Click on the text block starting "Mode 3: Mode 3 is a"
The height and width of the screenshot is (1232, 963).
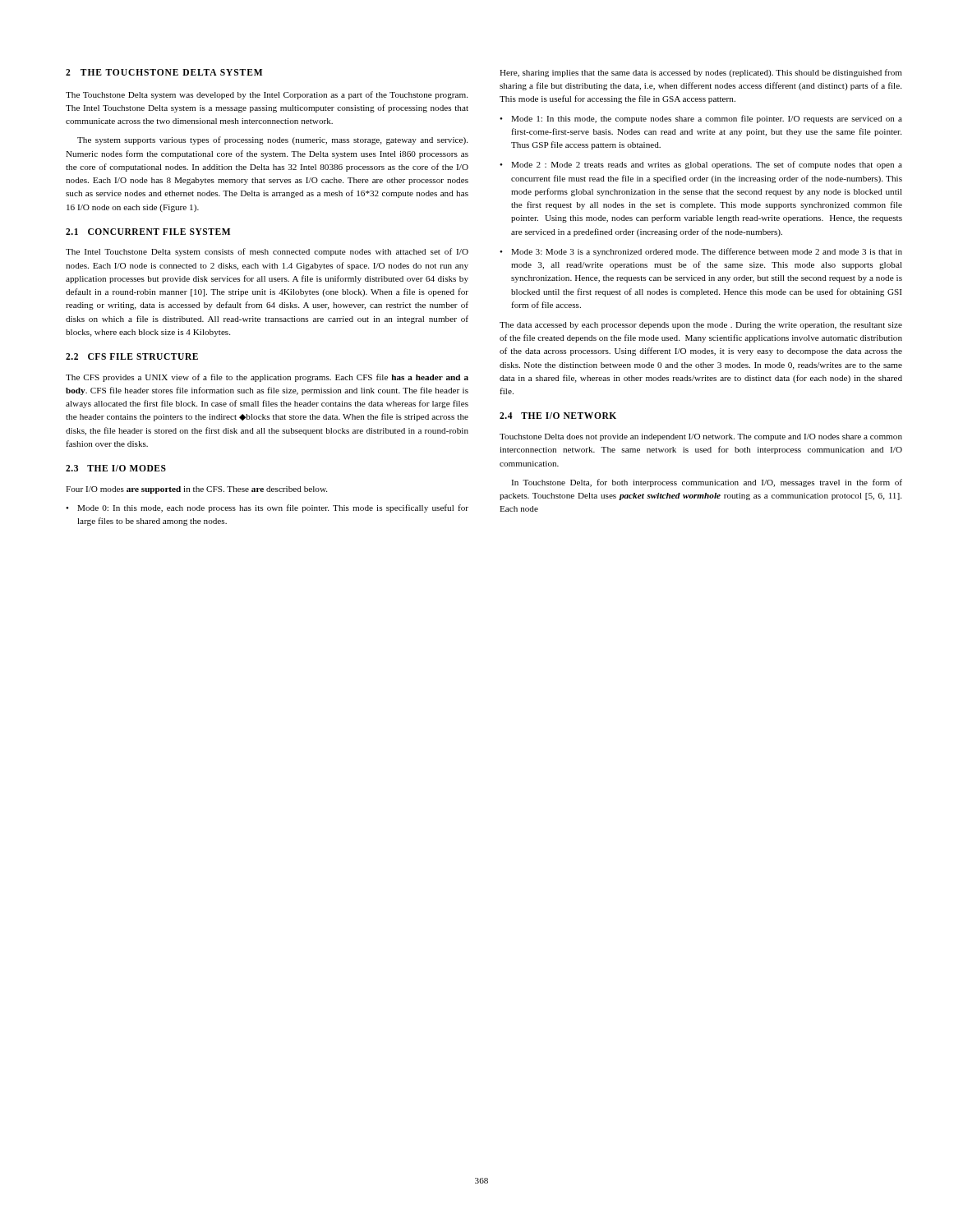coord(707,278)
